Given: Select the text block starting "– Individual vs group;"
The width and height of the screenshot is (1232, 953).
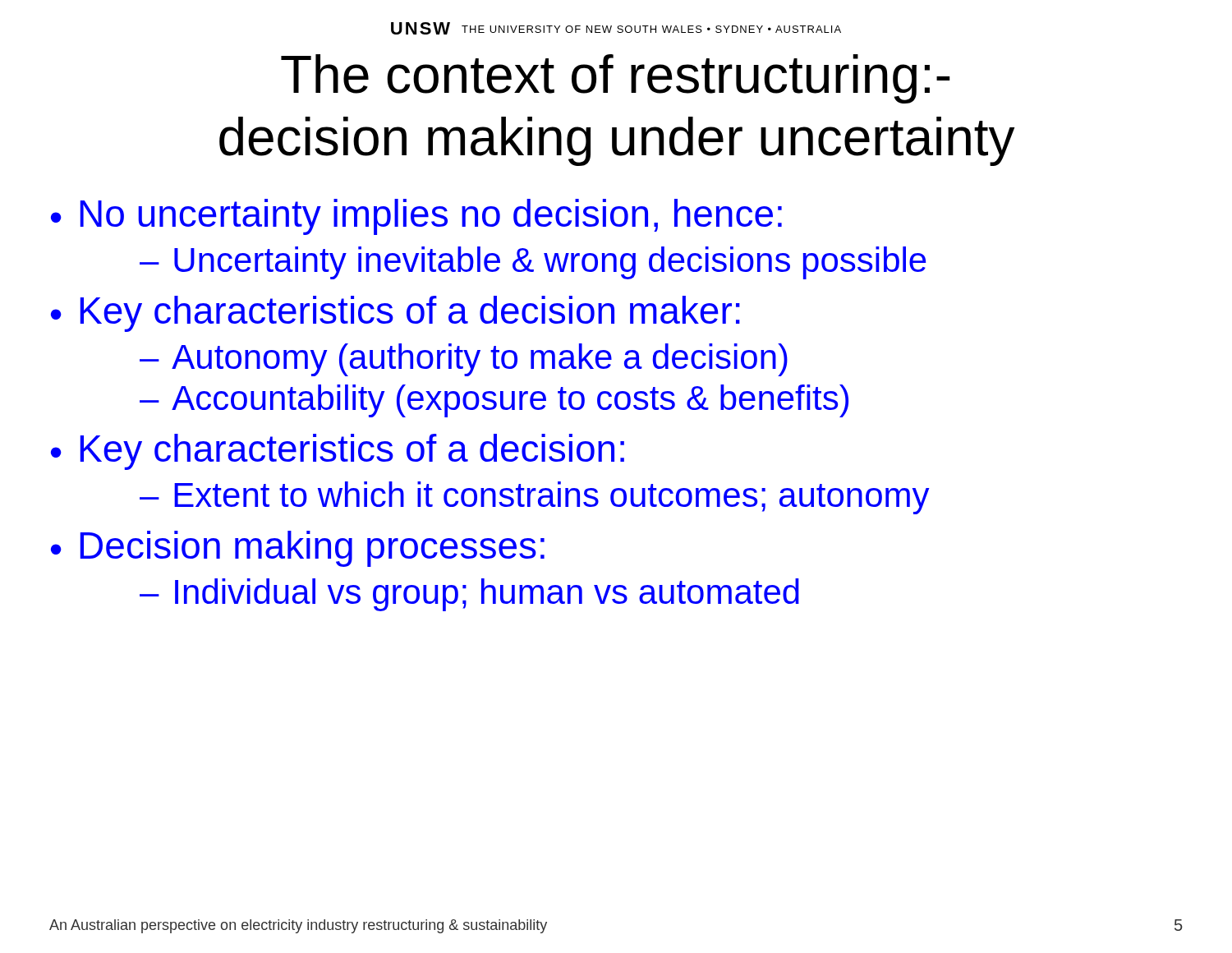Looking at the screenshot, I should point(470,592).
